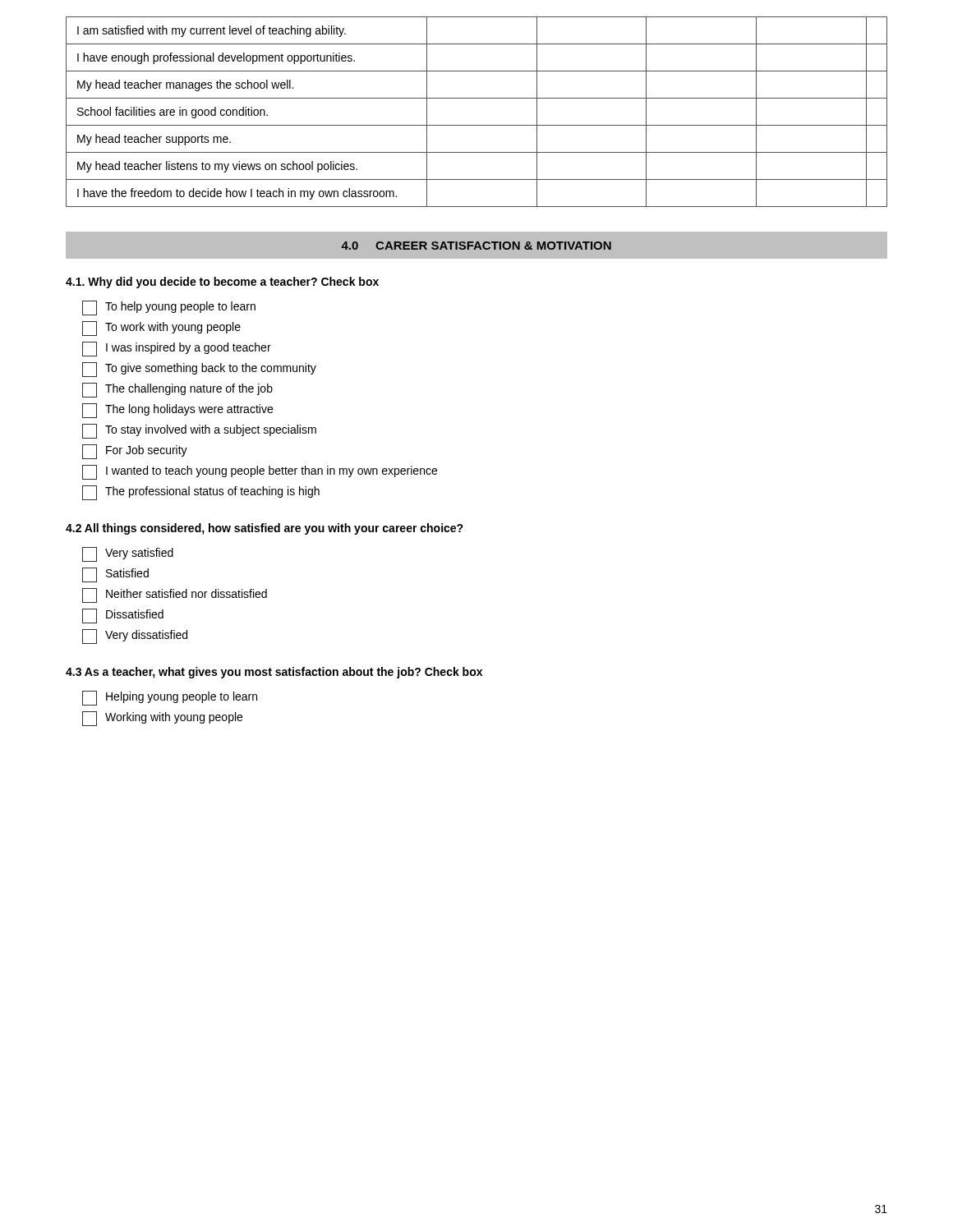
Task: Locate the block of text that opens with "I wanted to teach young people better than"
Action: click(x=260, y=472)
